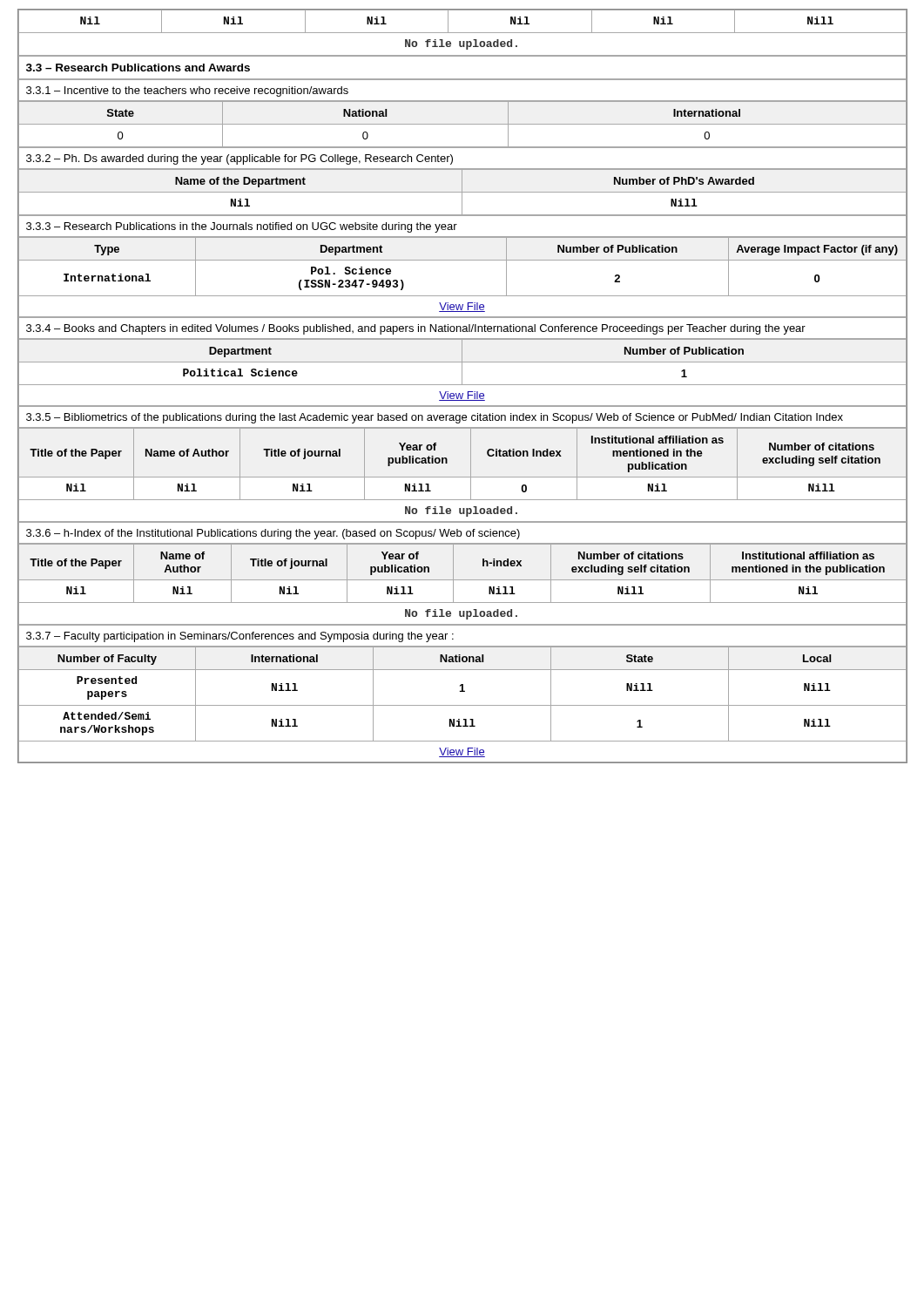Locate the table with the text "Attended/Semi nars/Workshops"

[x=462, y=694]
